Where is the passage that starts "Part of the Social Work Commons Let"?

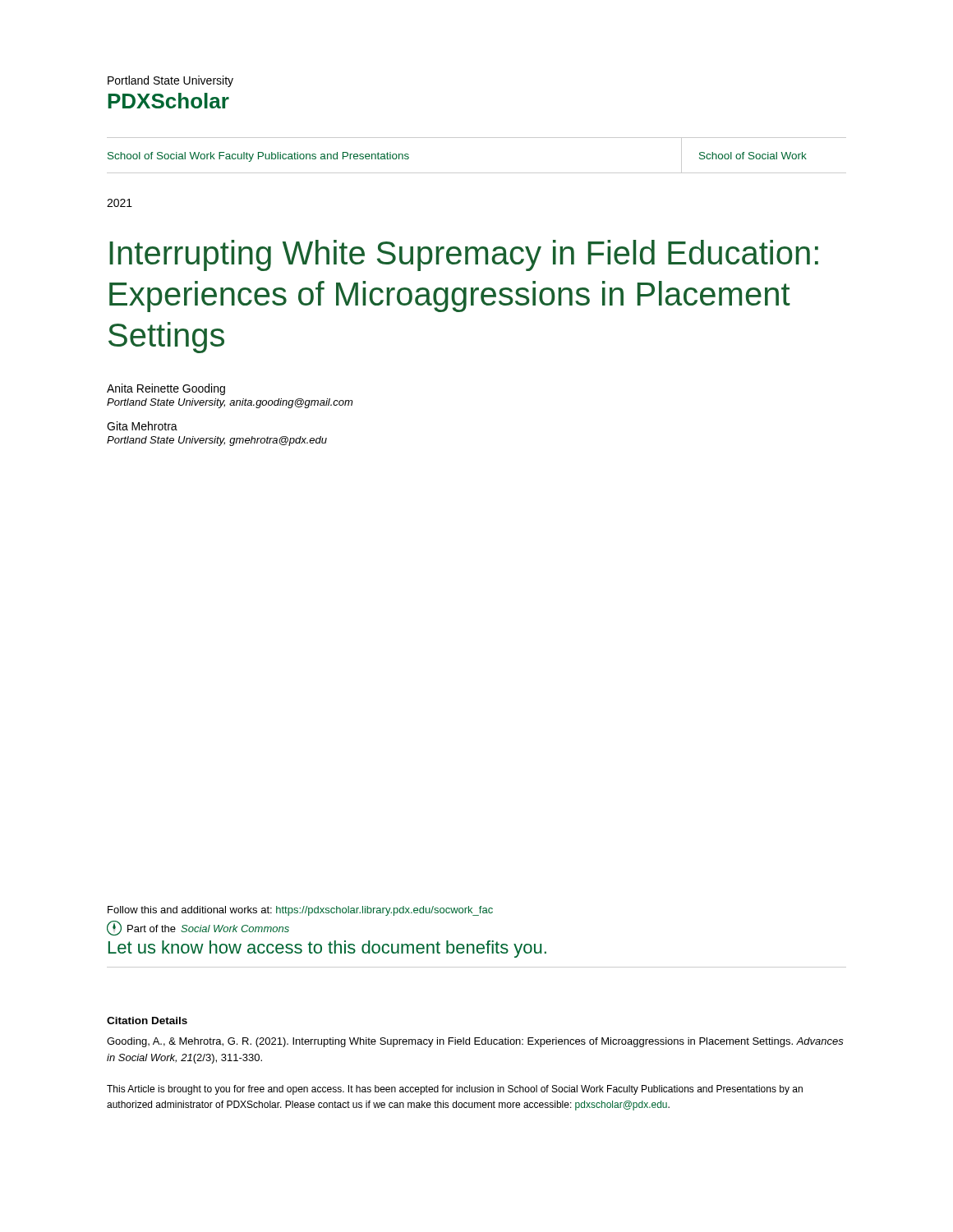[x=476, y=940]
